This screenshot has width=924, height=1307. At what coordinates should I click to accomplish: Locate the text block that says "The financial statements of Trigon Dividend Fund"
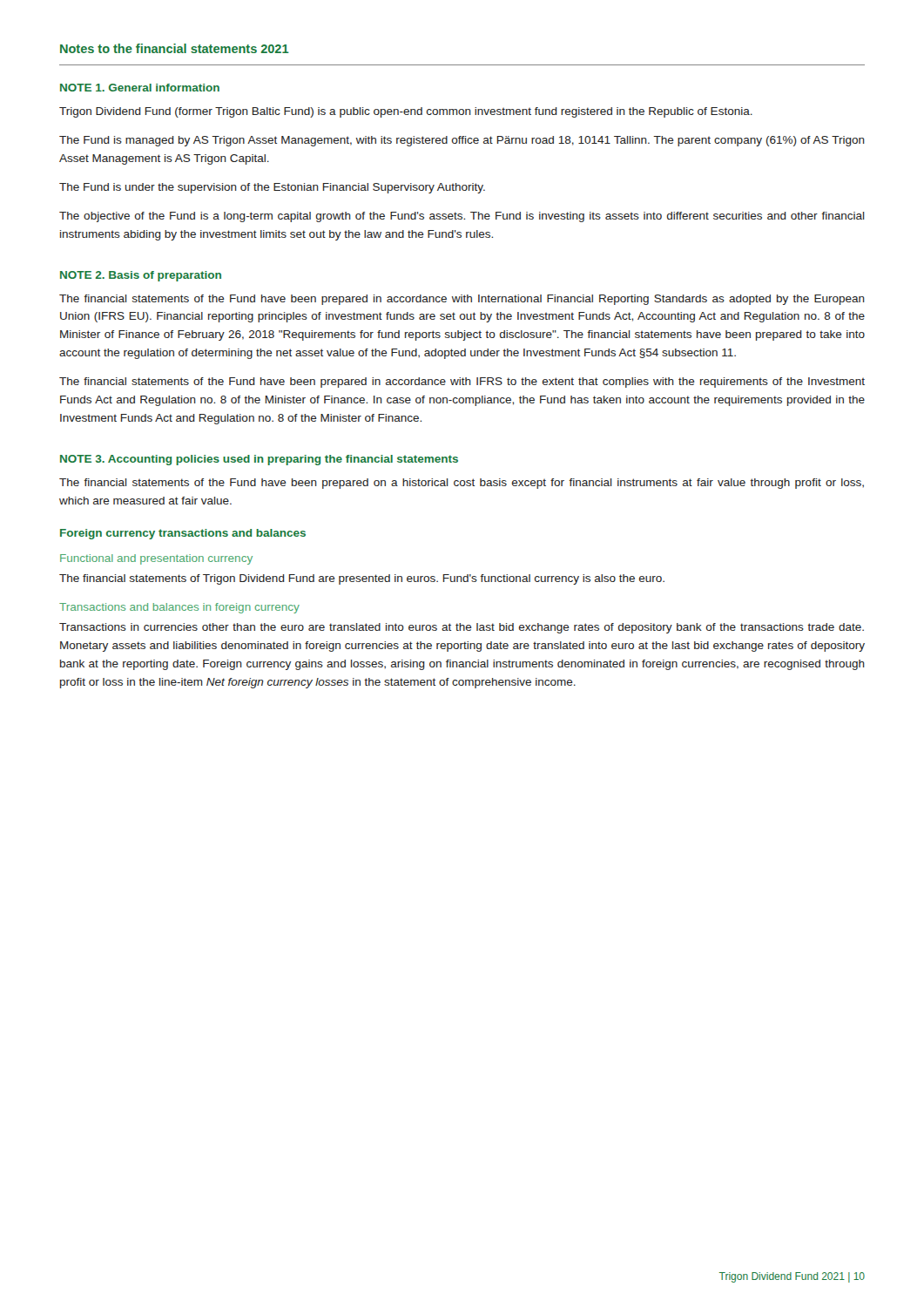(x=362, y=578)
